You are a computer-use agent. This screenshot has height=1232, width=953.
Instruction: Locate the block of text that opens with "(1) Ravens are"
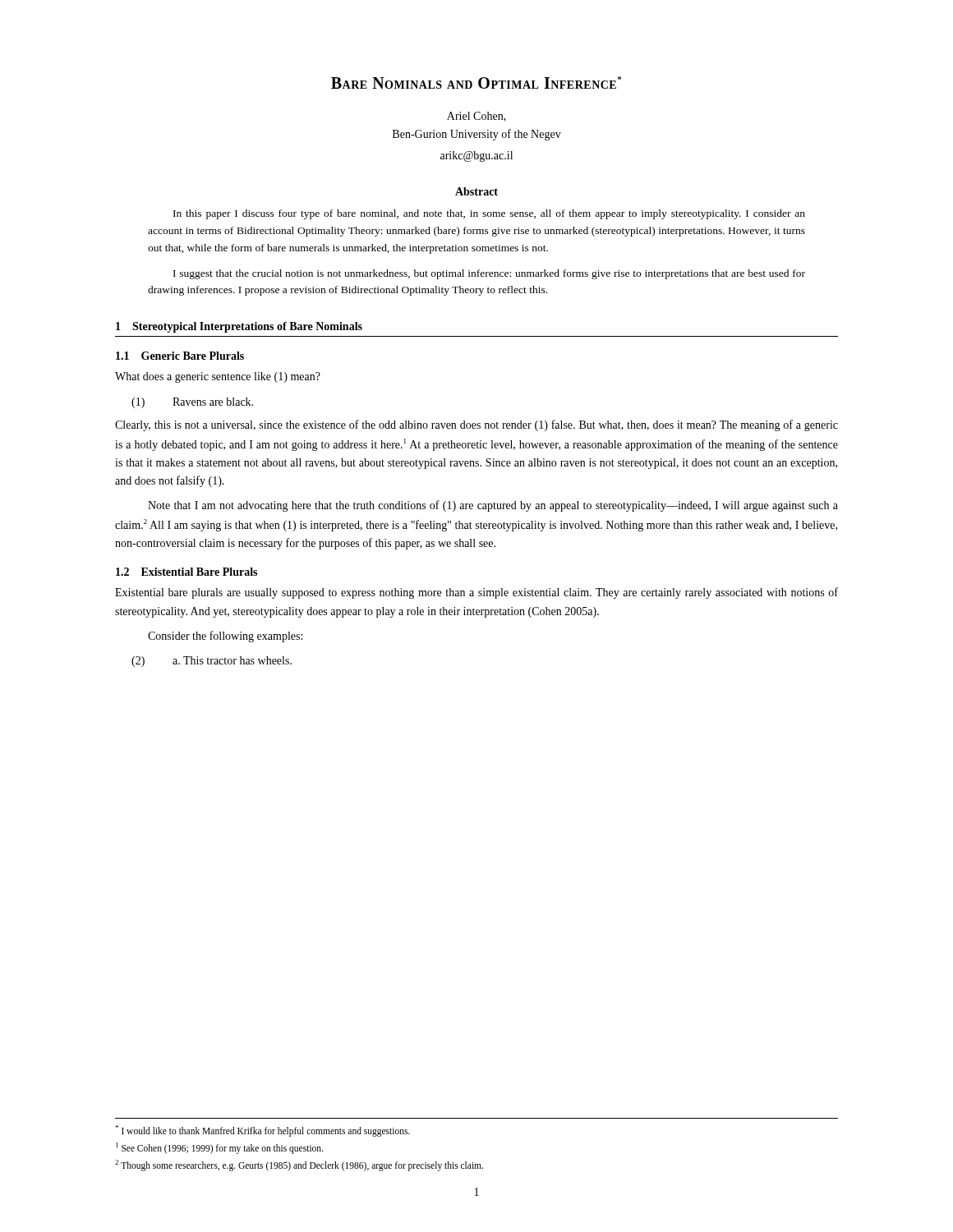[193, 402]
